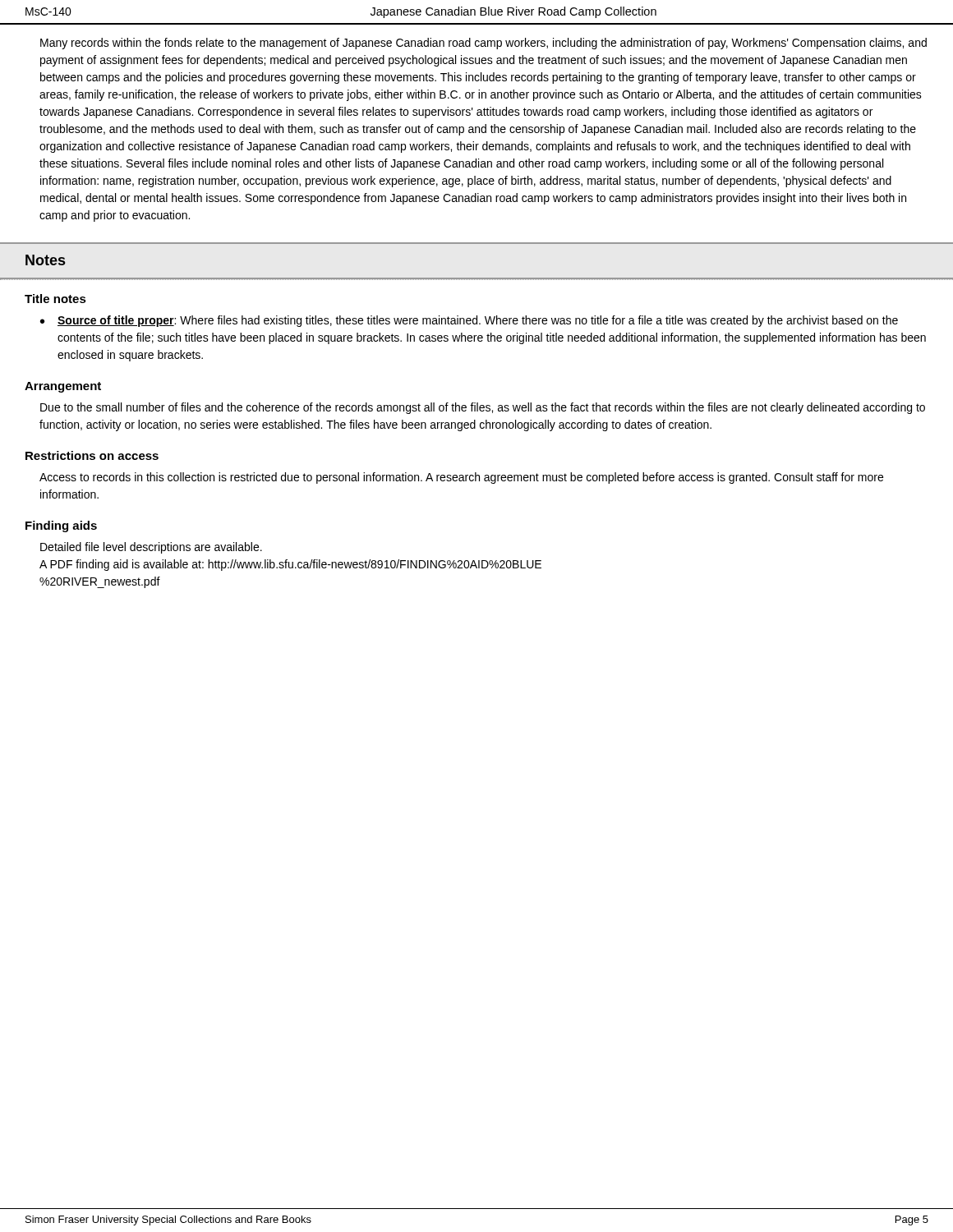Navigate to the element starting "• Source of title proper: Where"

(484, 338)
